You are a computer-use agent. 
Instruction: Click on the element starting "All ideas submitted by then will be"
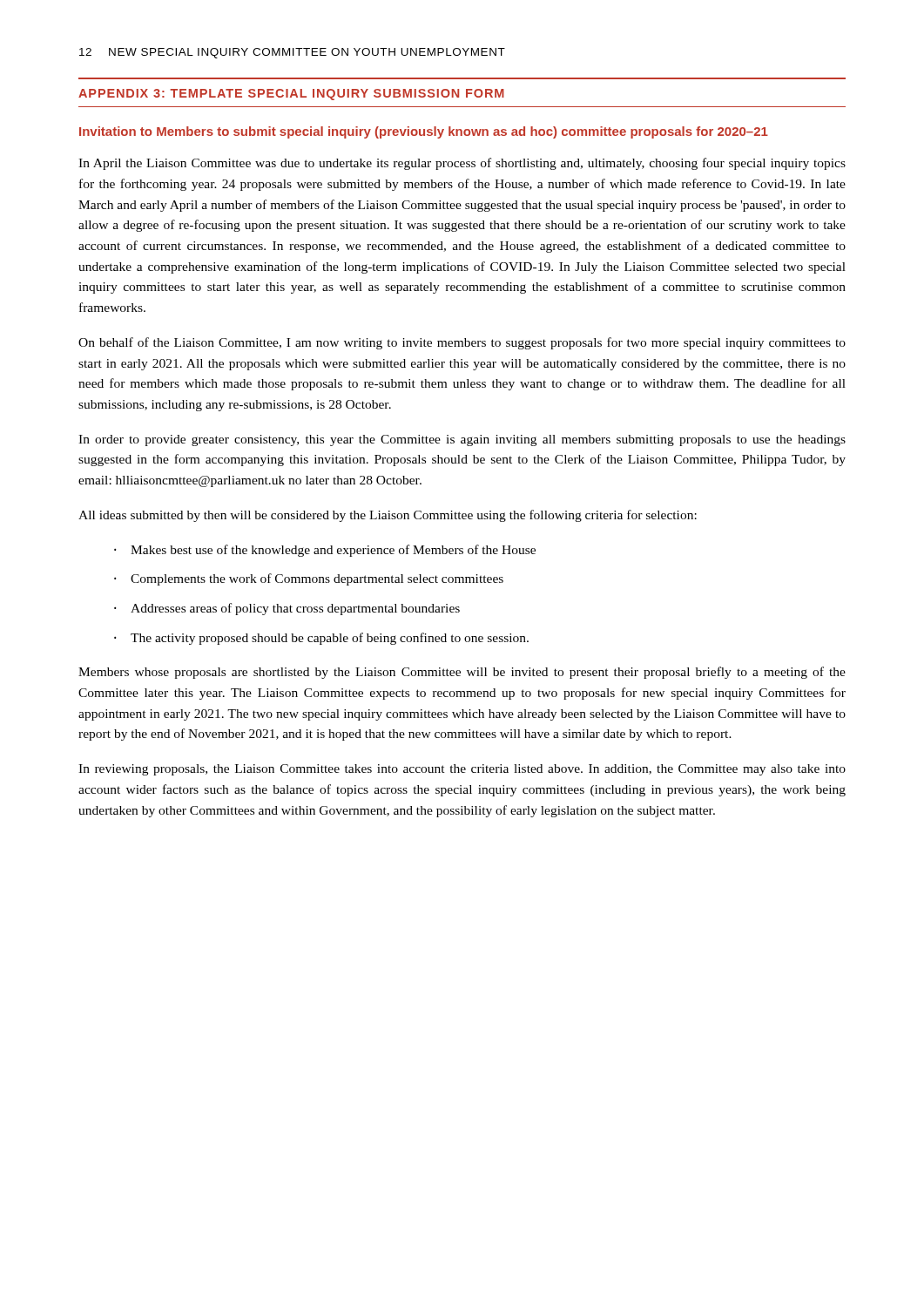[x=388, y=514]
